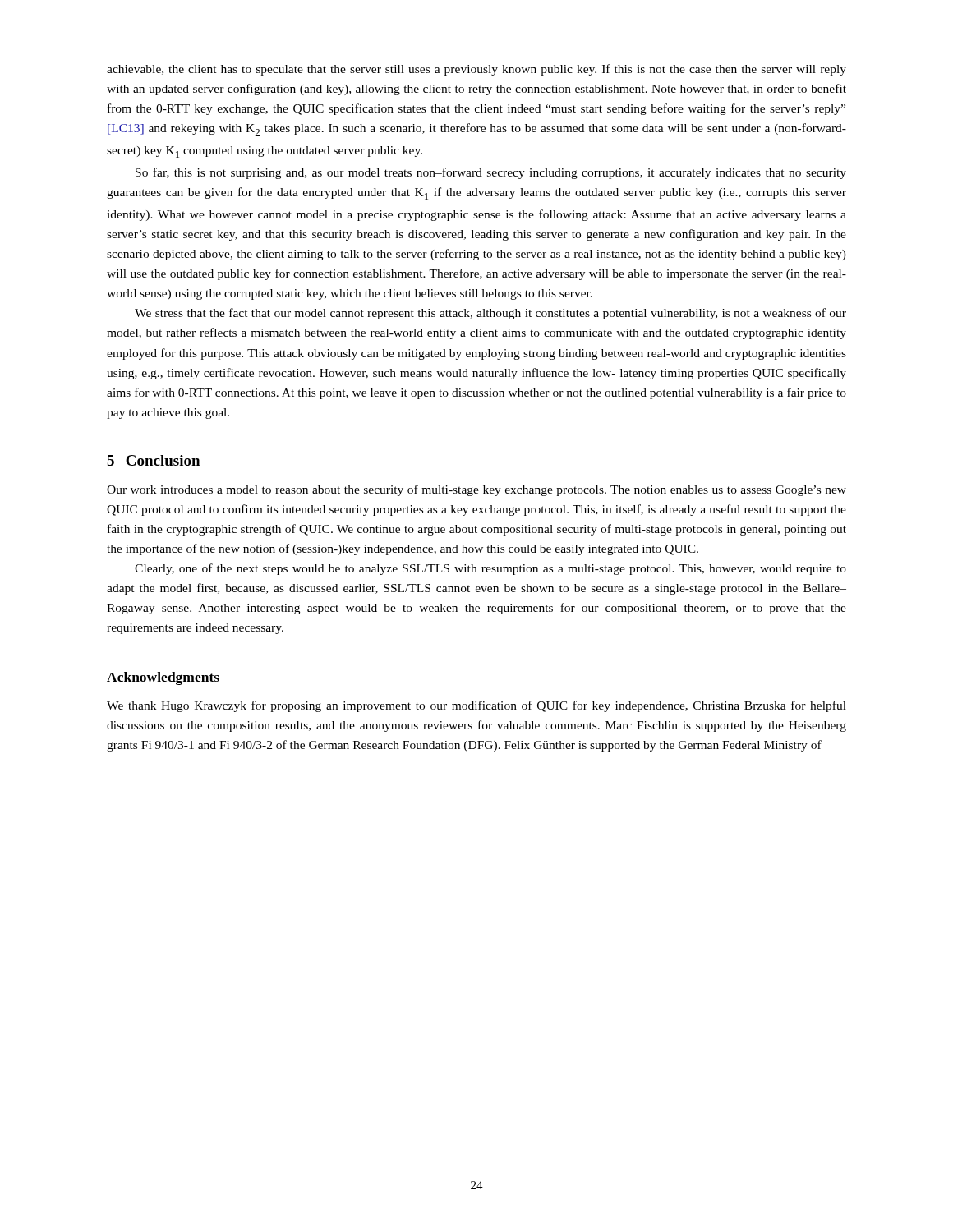Click the passage that begins "Our work introduces a model to"
Viewport: 953px width, 1232px height.
[x=476, y=558]
